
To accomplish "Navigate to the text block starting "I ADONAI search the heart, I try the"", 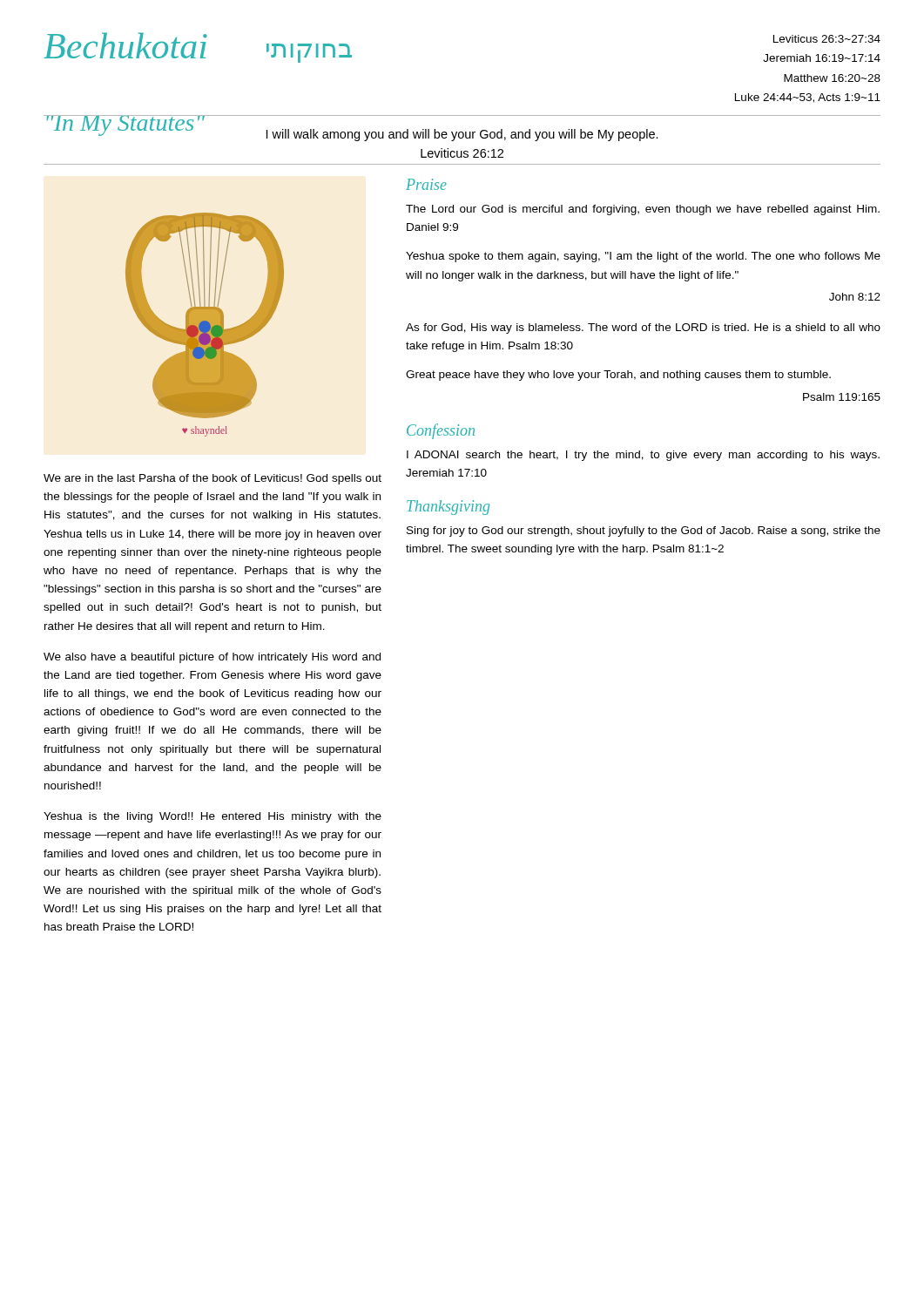I will pos(643,463).
